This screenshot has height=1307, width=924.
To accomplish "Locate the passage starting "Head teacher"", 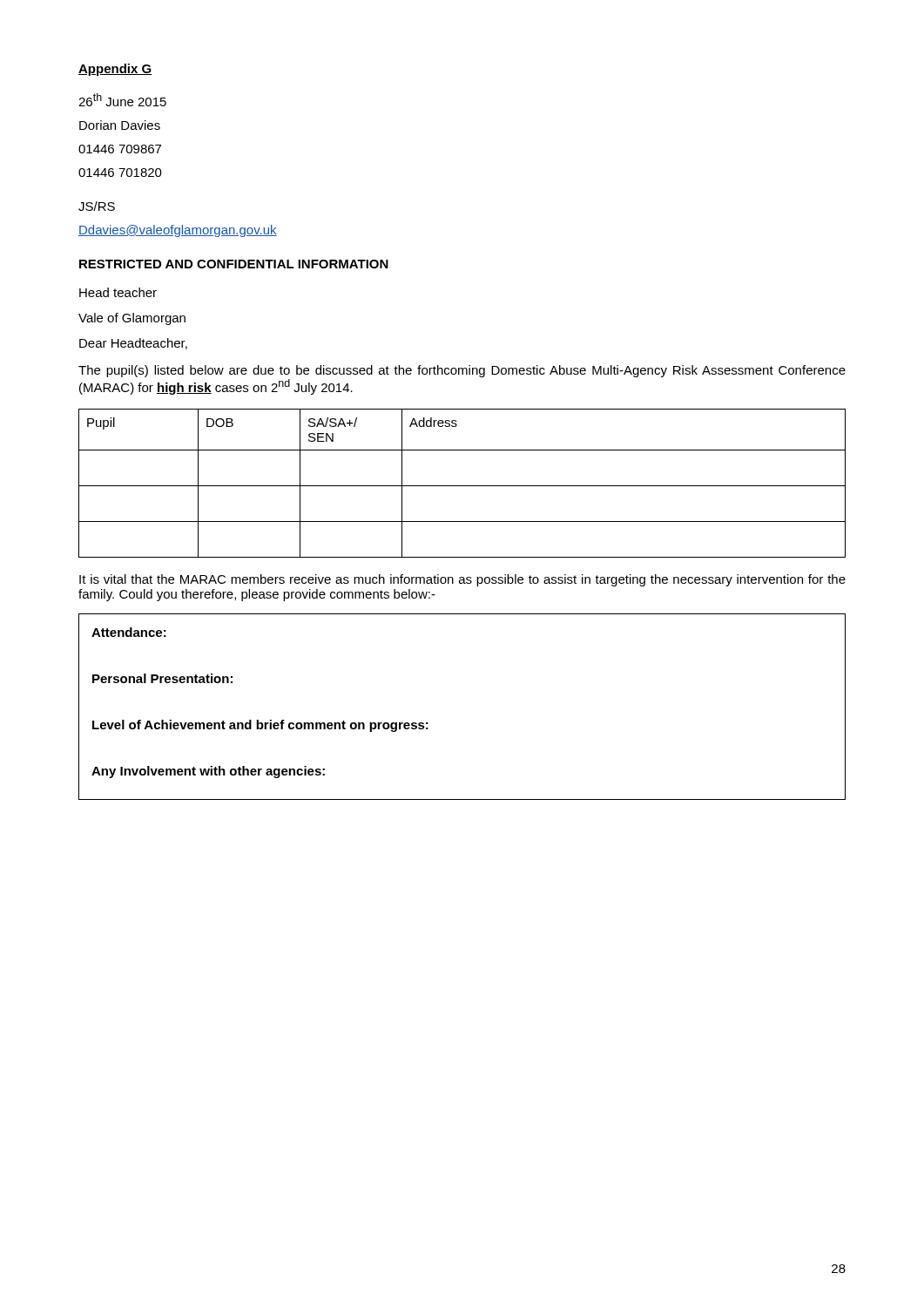I will pos(118,292).
